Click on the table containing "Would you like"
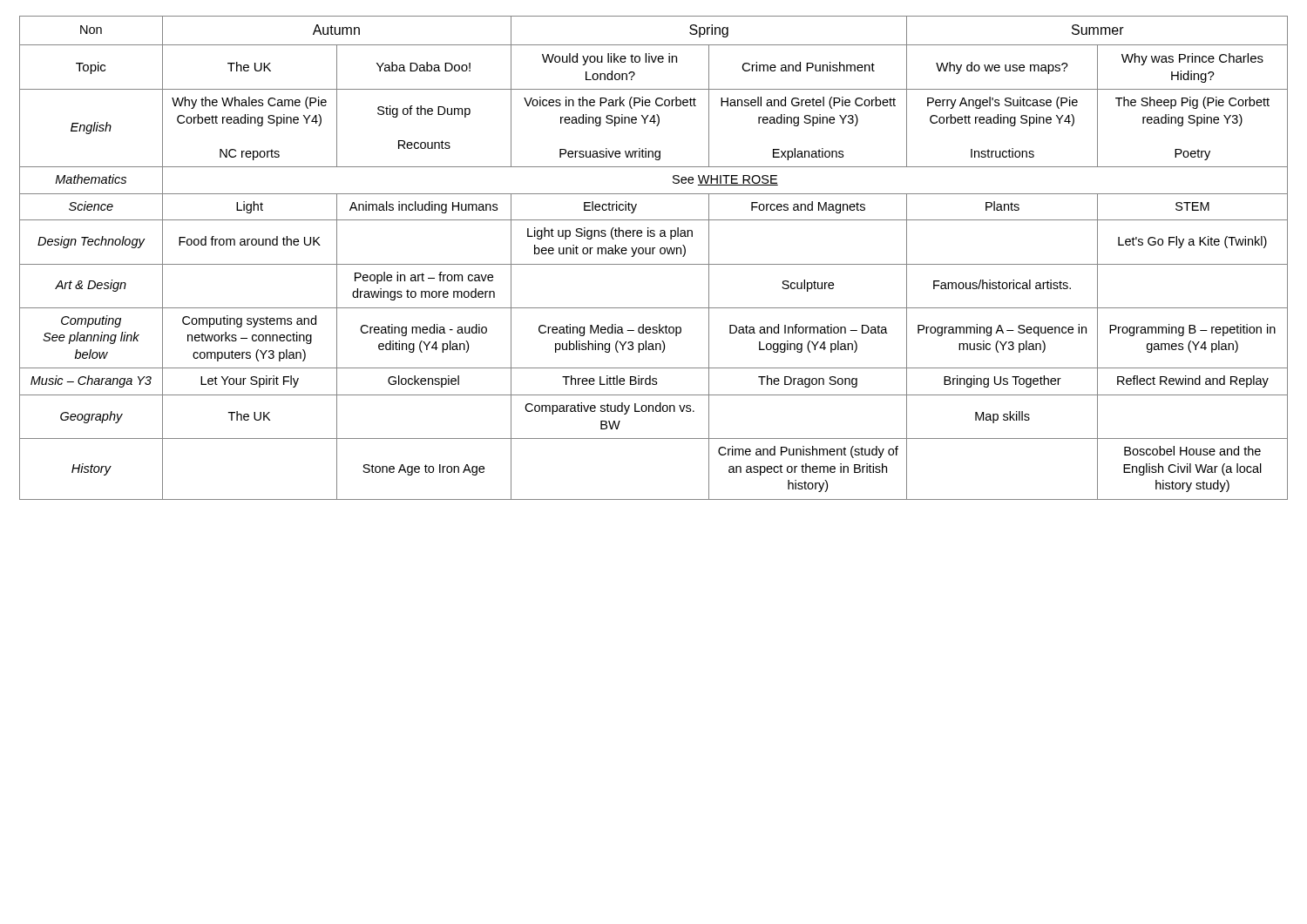Screen dimensions: 924x1307 coord(654,258)
